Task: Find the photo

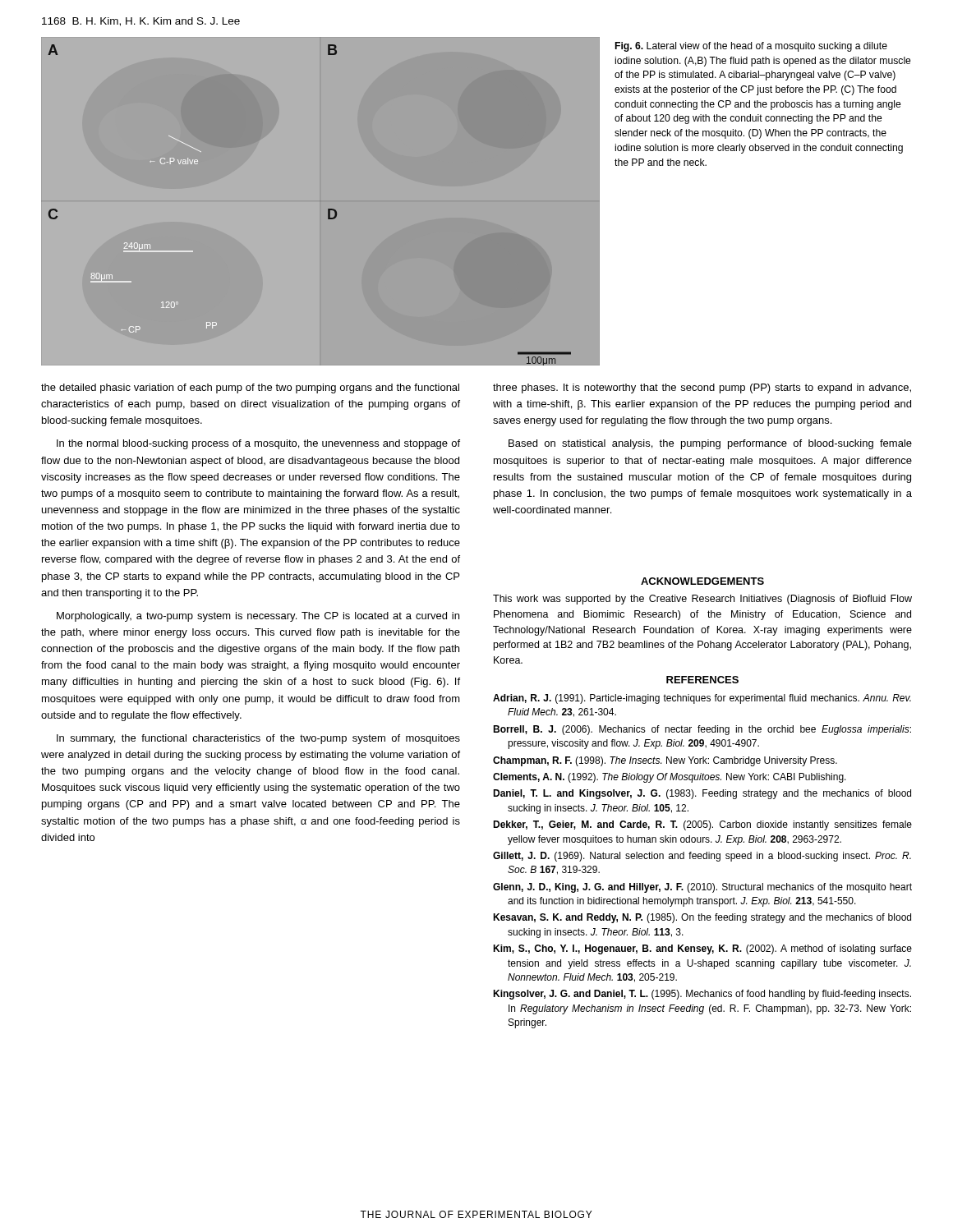Action: (x=320, y=201)
